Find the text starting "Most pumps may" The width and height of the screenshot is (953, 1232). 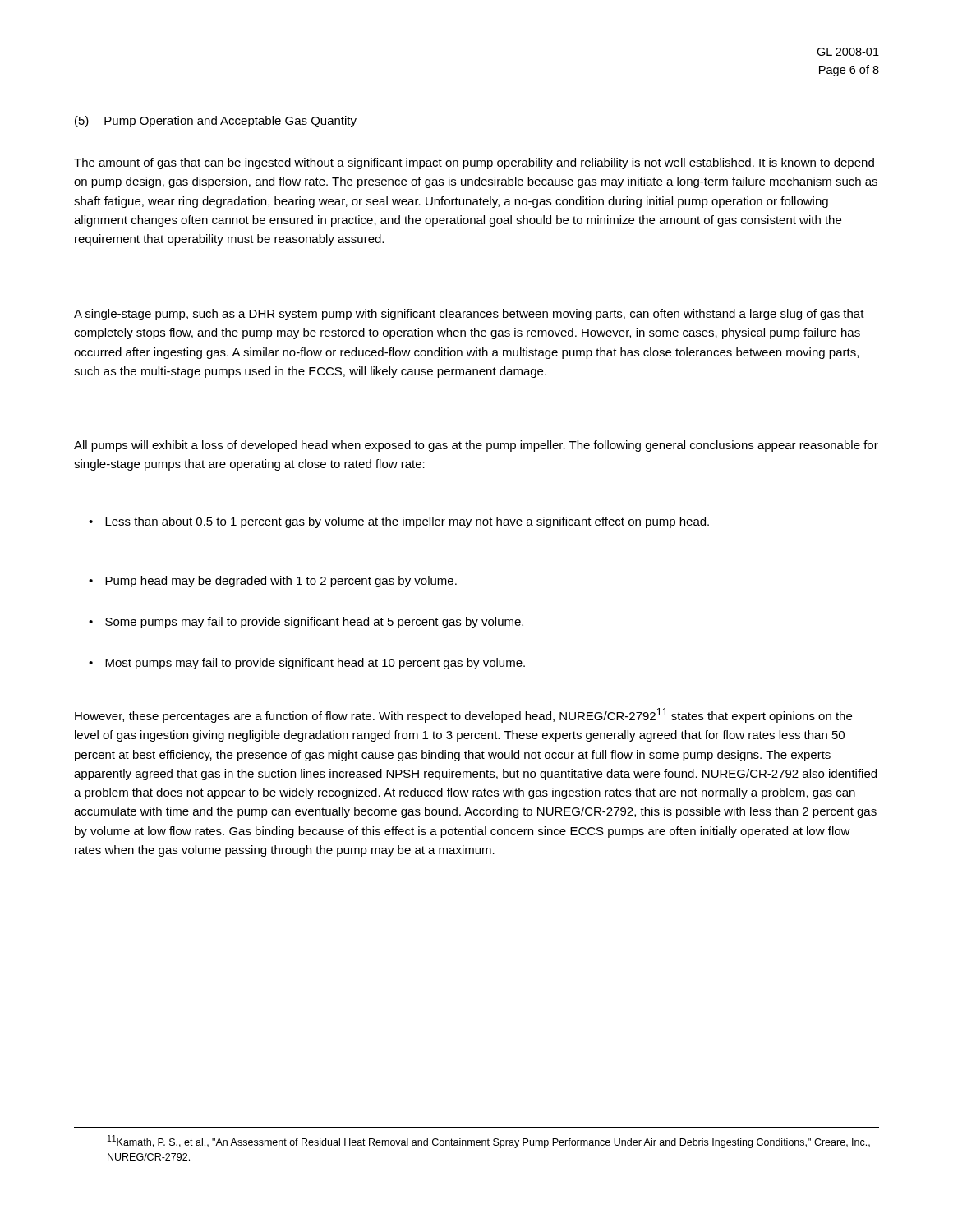click(x=314, y=662)
